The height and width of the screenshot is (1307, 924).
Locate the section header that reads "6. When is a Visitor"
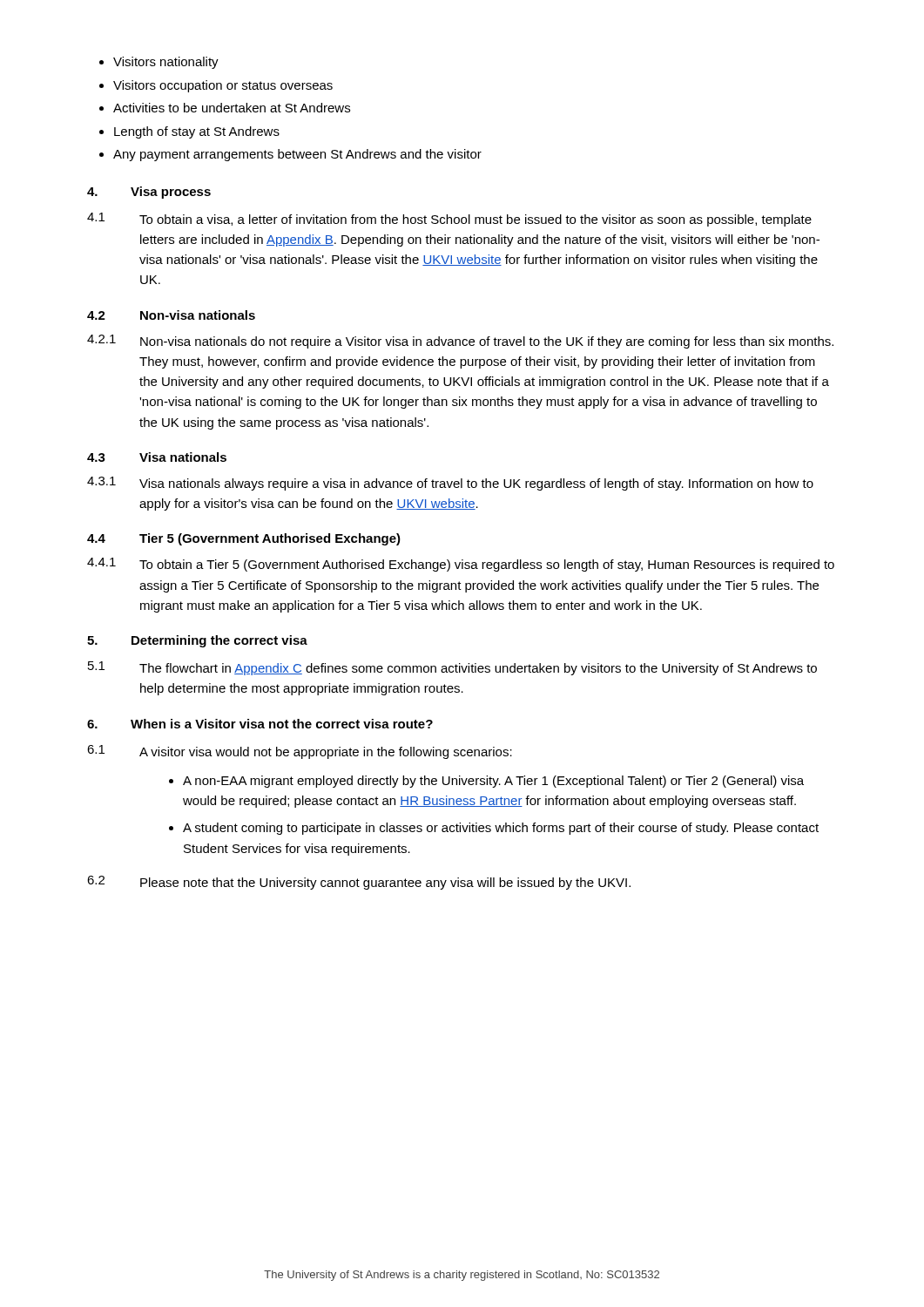pyautogui.click(x=260, y=723)
